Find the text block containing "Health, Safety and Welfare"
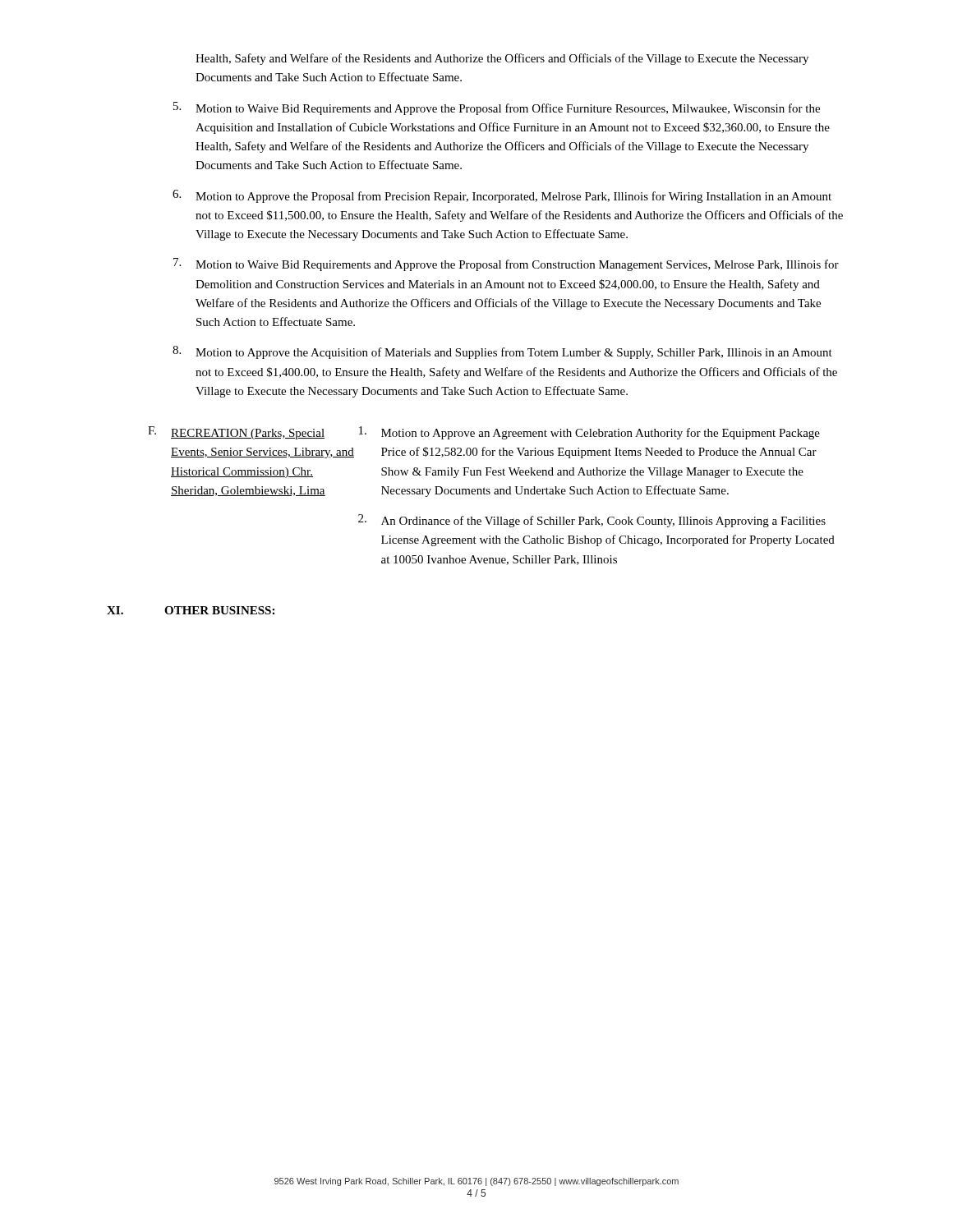The height and width of the screenshot is (1232, 953). [x=502, y=68]
